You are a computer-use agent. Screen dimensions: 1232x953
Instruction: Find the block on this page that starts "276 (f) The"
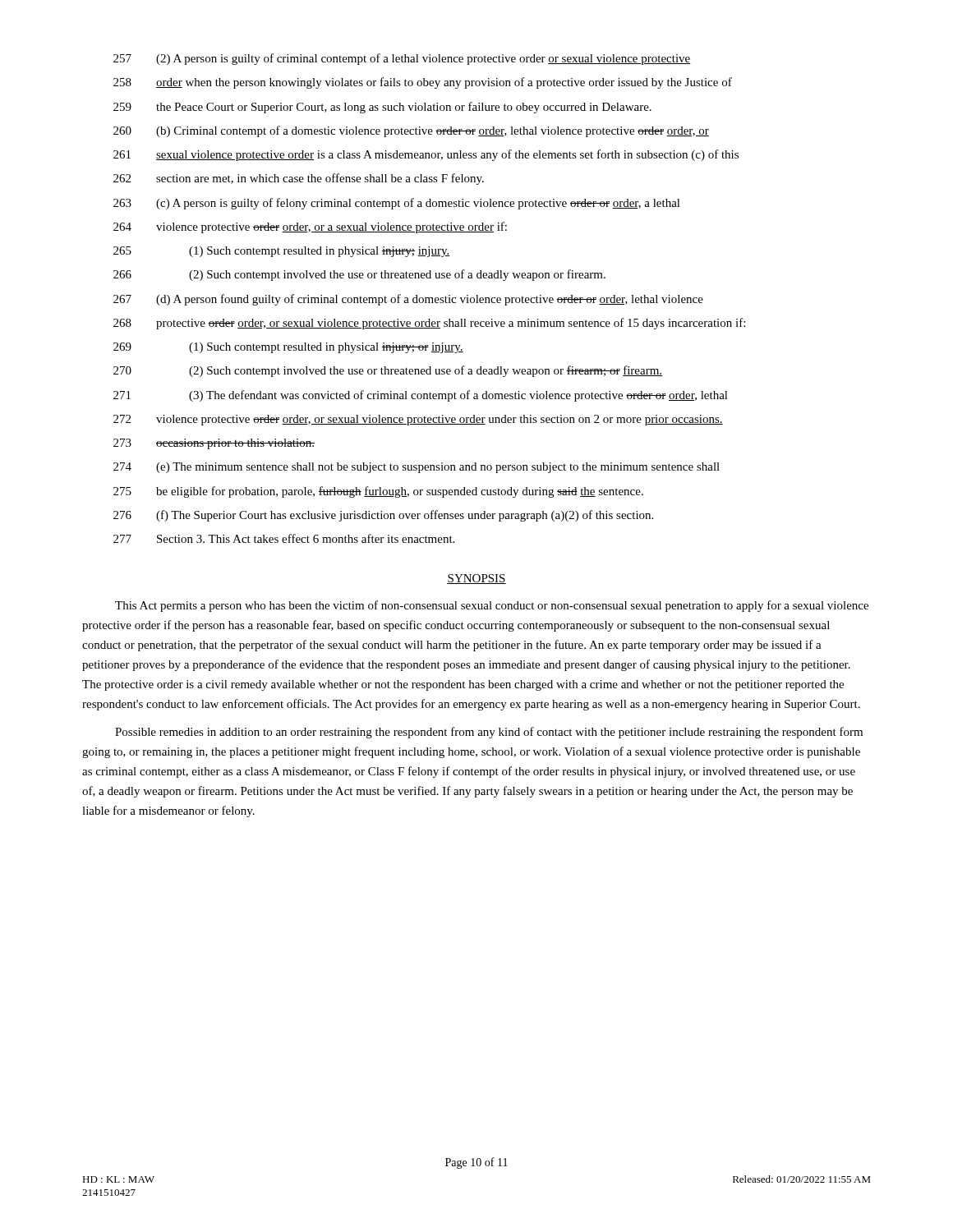(476, 515)
